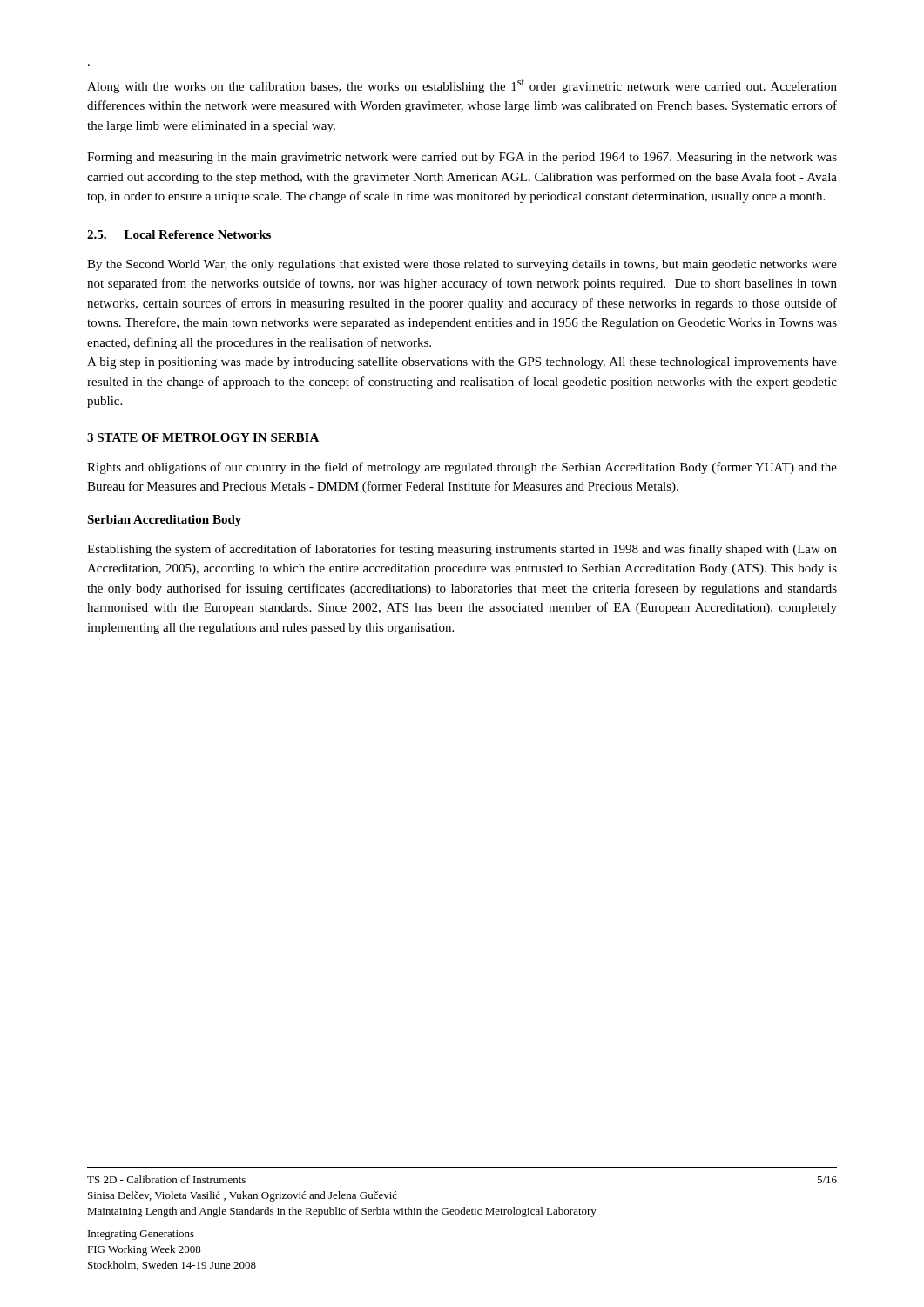Locate the block starting "Serbian Accreditation Body"

[x=164, y=519]
